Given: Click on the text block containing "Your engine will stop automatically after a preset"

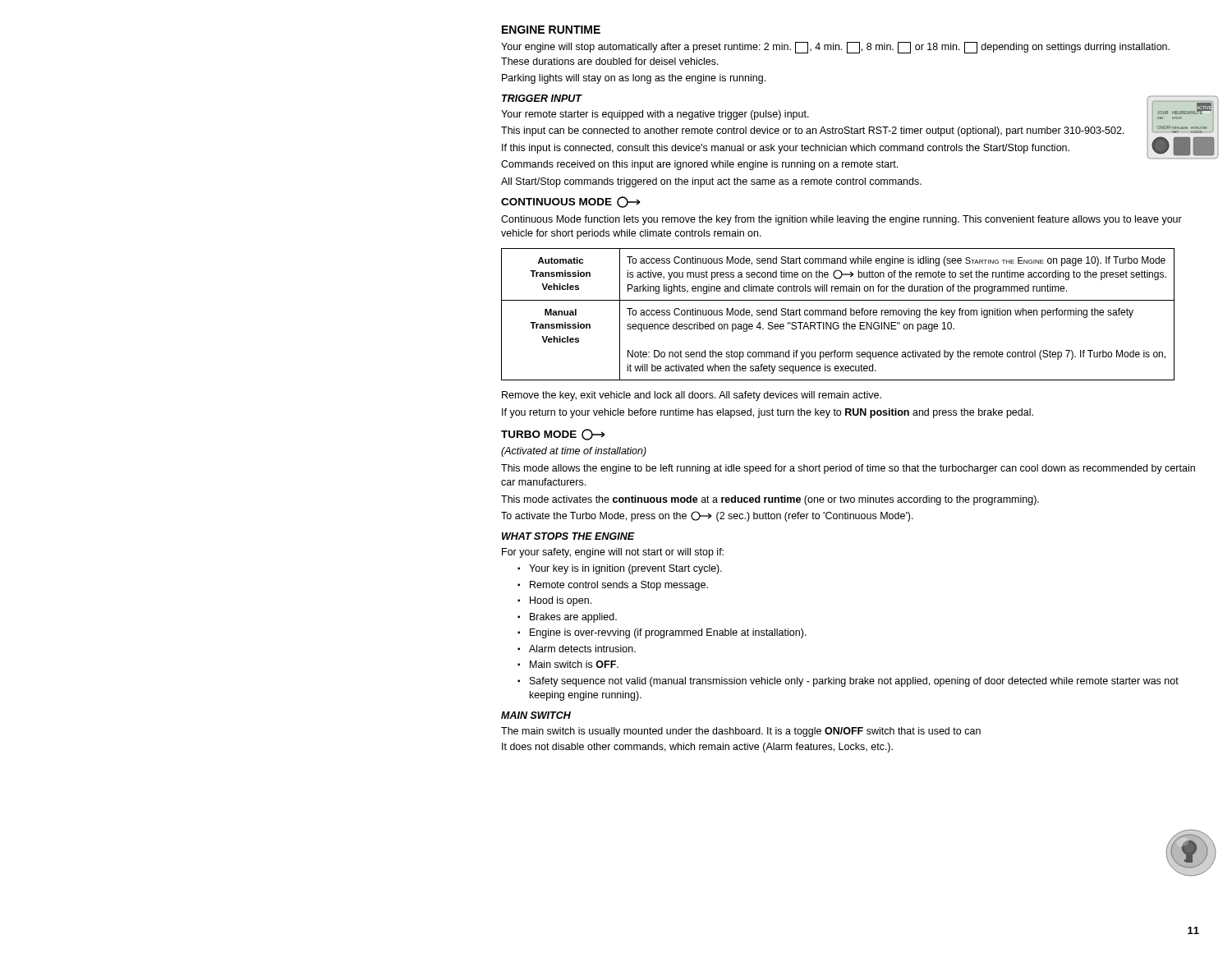Looking at the screenshot, I should tap(836, 54).
